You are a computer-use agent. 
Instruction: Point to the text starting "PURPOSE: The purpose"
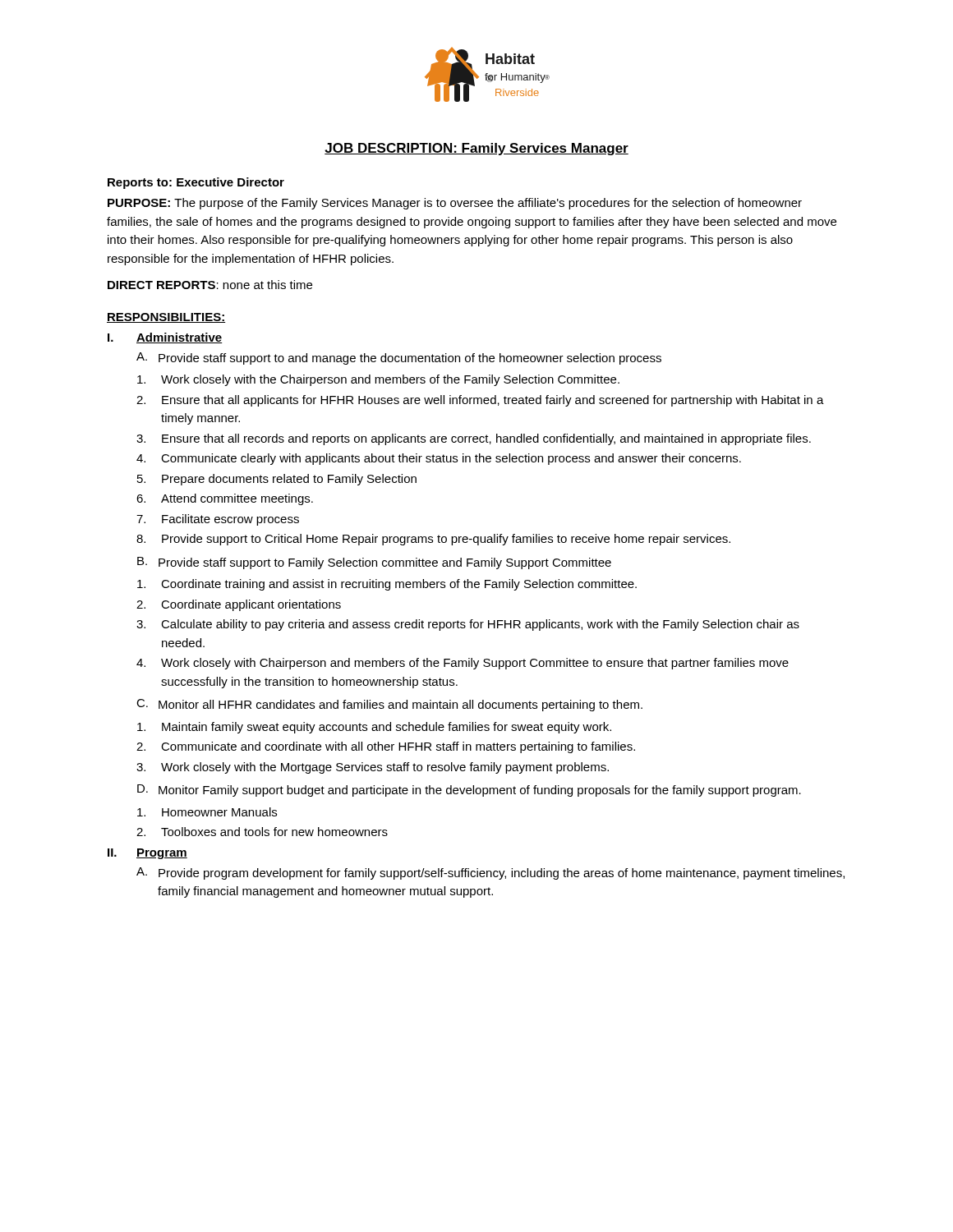[x=472, y=230]
